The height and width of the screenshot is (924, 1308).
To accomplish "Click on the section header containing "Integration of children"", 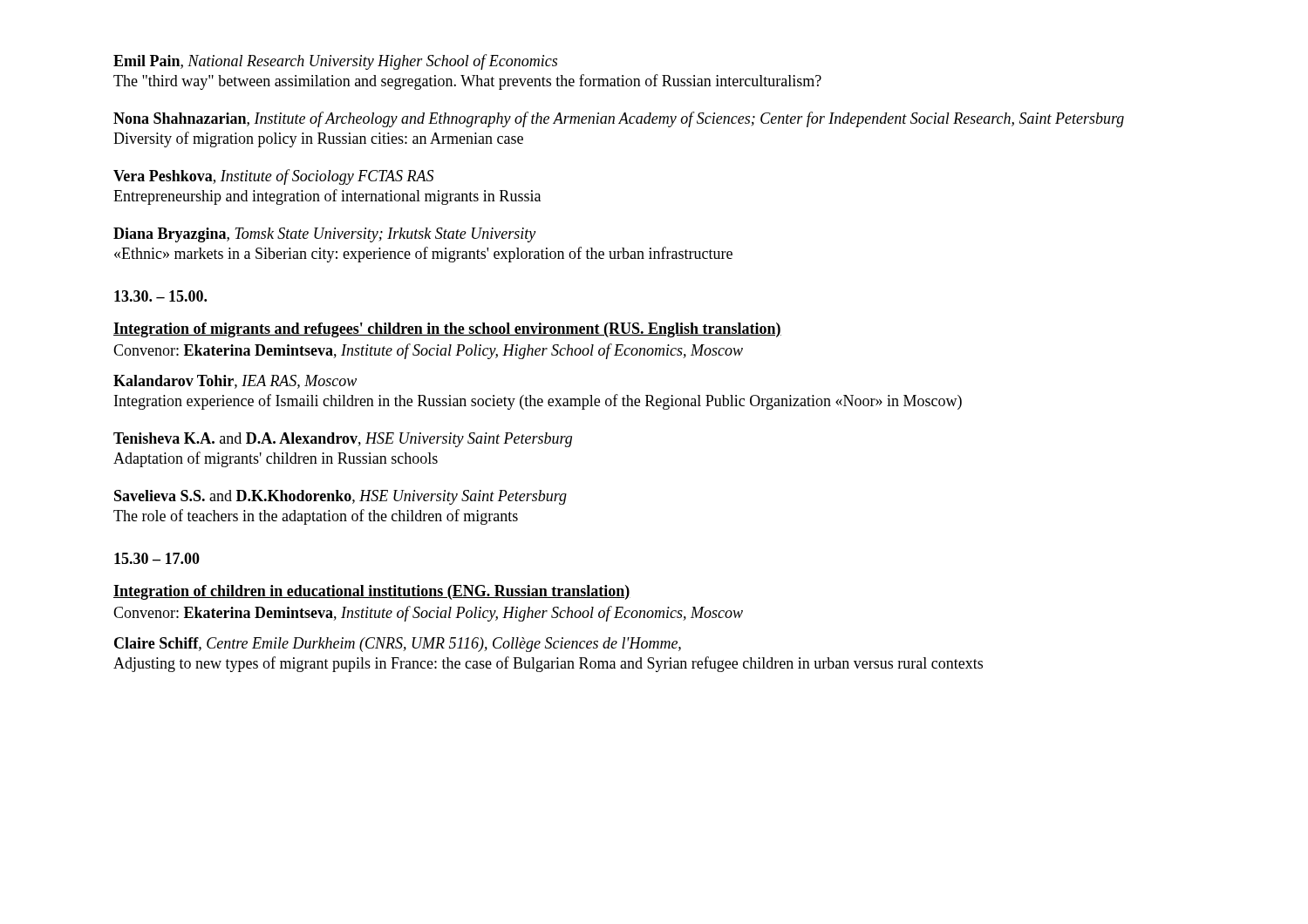I will pyautogui.click(x=372, y=591).
